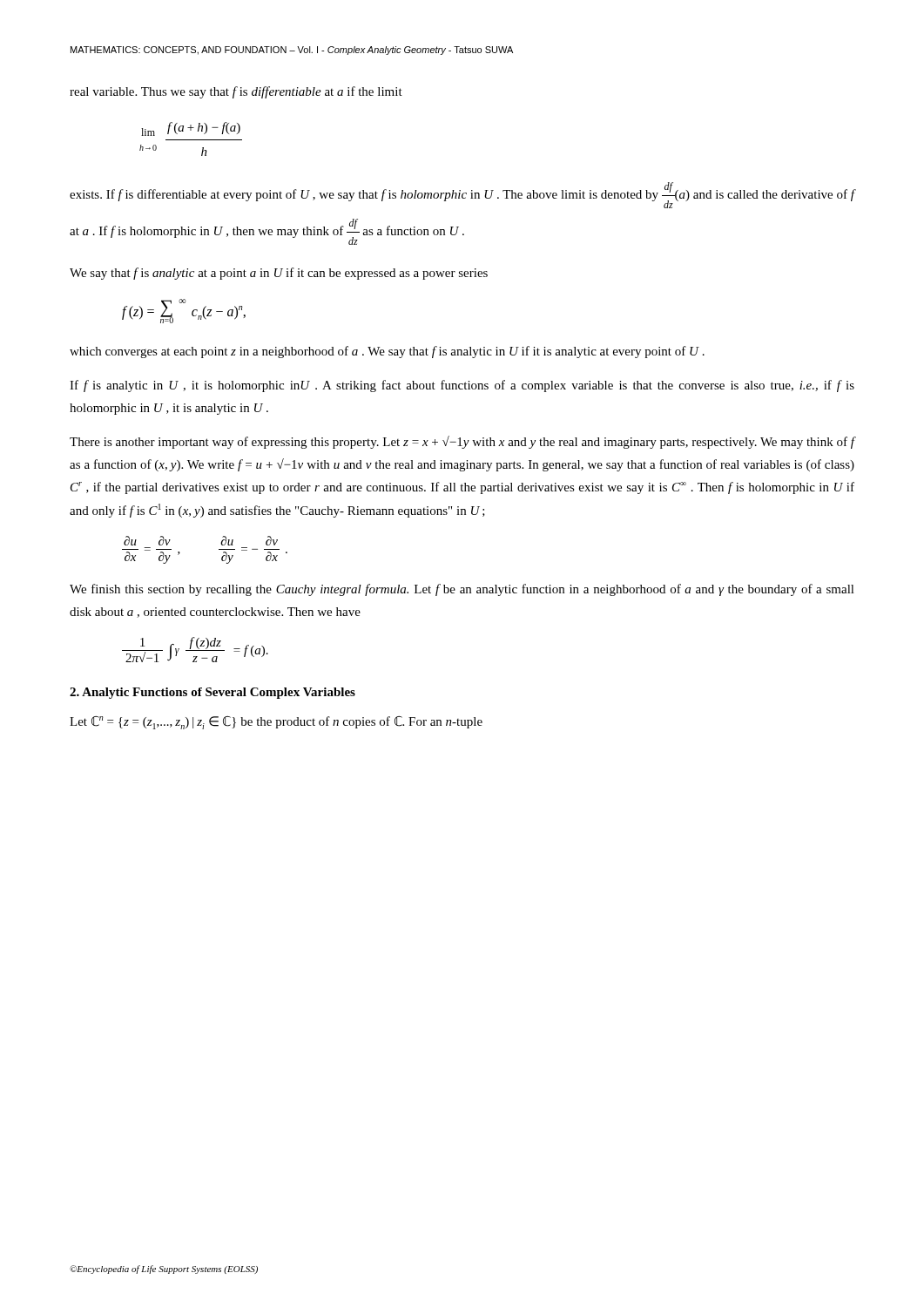Locate the formula that opens with "f (z) = ∑"
The width and height of the screenshot is (924, 1307).
pyautogui.click(x=184, y=313)
